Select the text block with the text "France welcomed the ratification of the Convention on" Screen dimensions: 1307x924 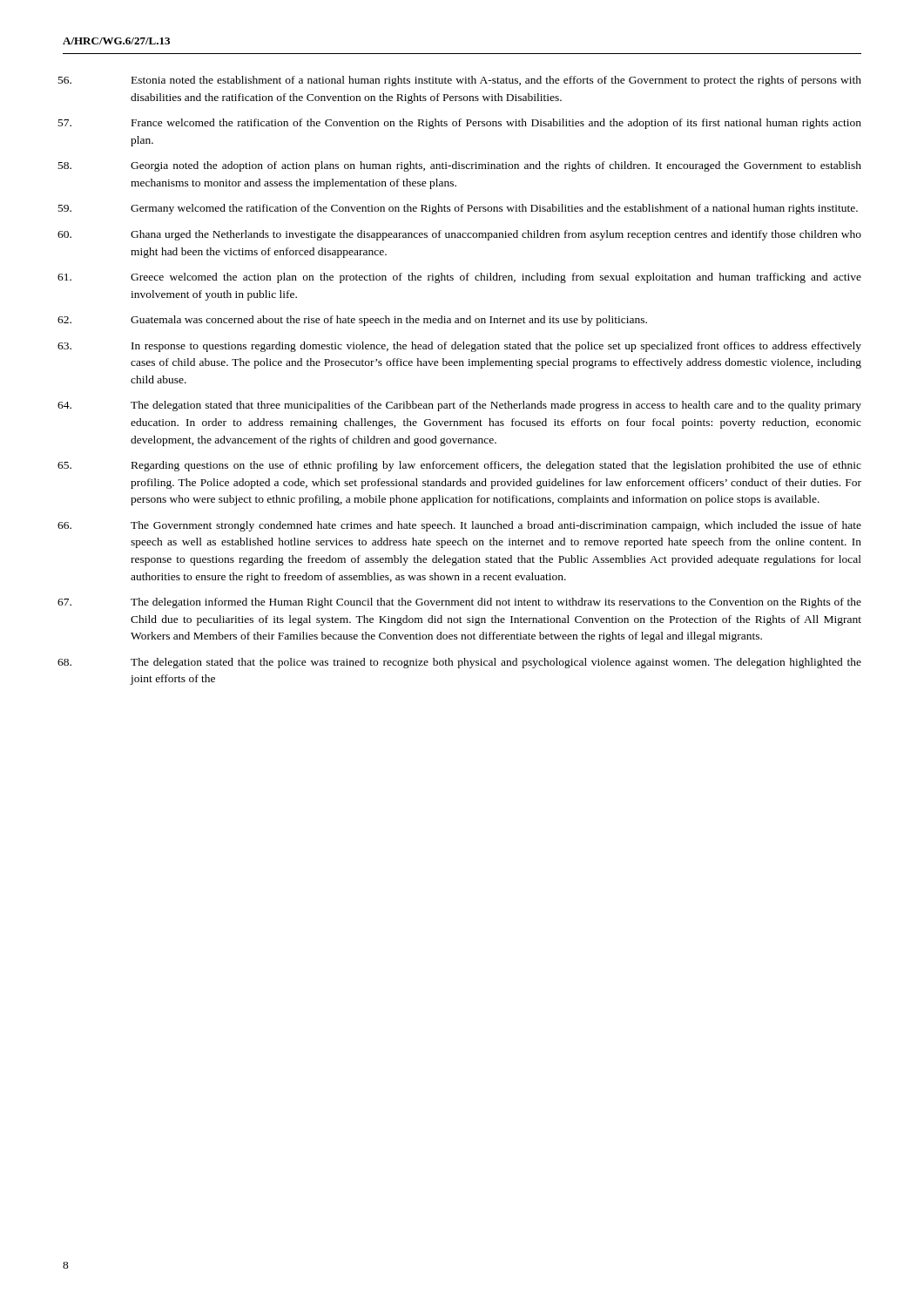point(496,131)
